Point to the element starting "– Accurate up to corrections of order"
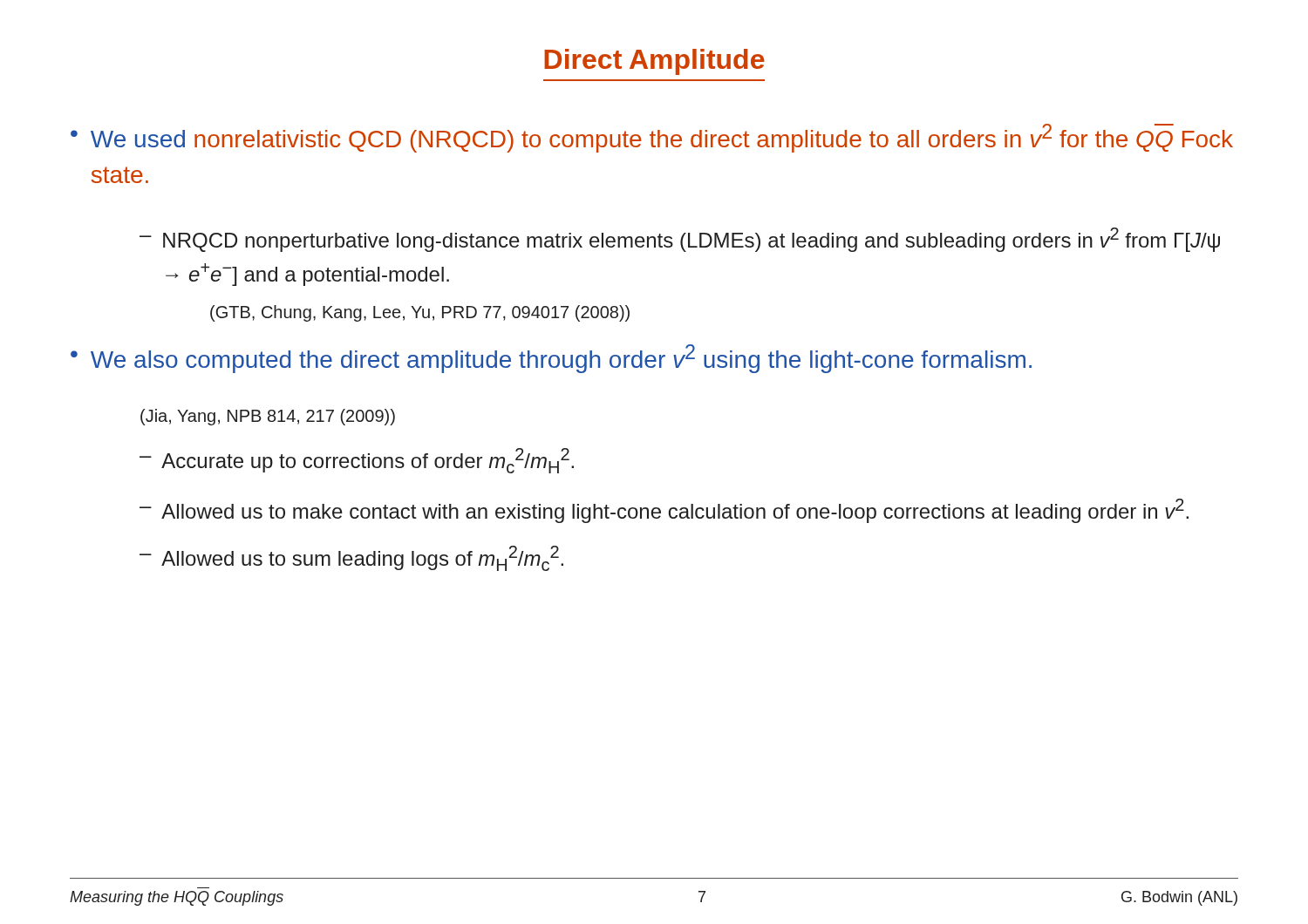The image size is (1308, 924). [x=358, y=461]
